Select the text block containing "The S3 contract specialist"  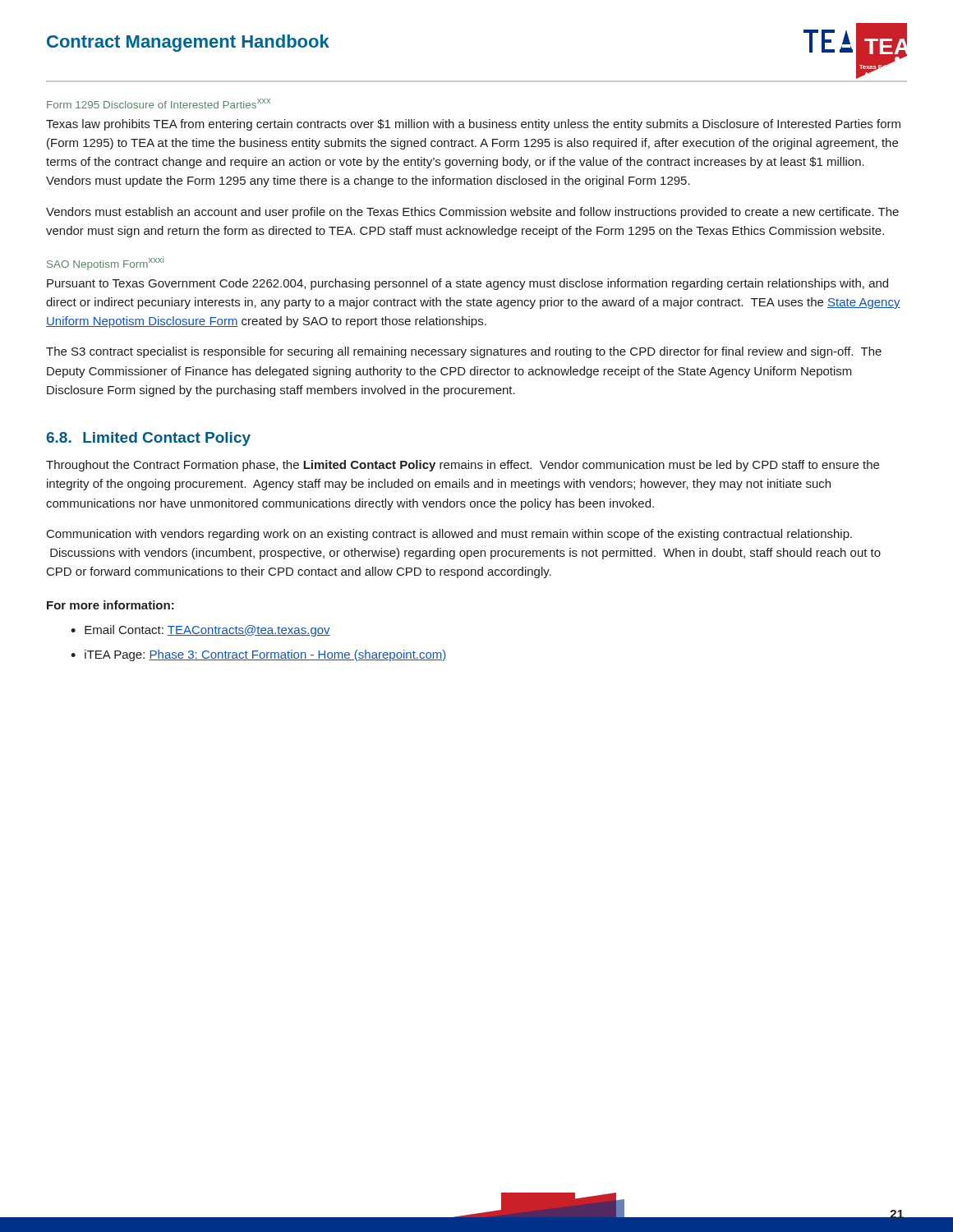pyautogui.click(x=464, y=370)
